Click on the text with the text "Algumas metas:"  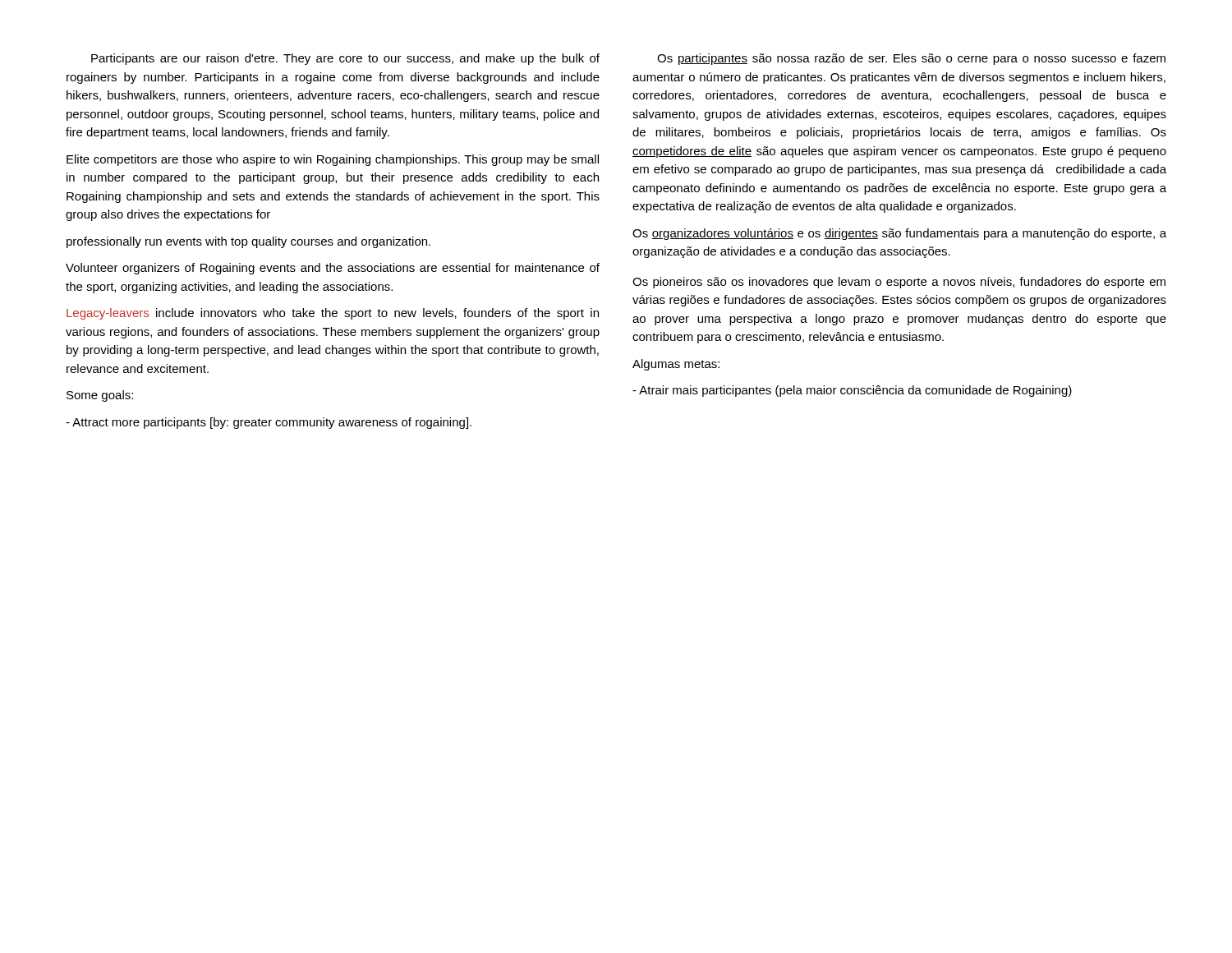pos(676,365)
